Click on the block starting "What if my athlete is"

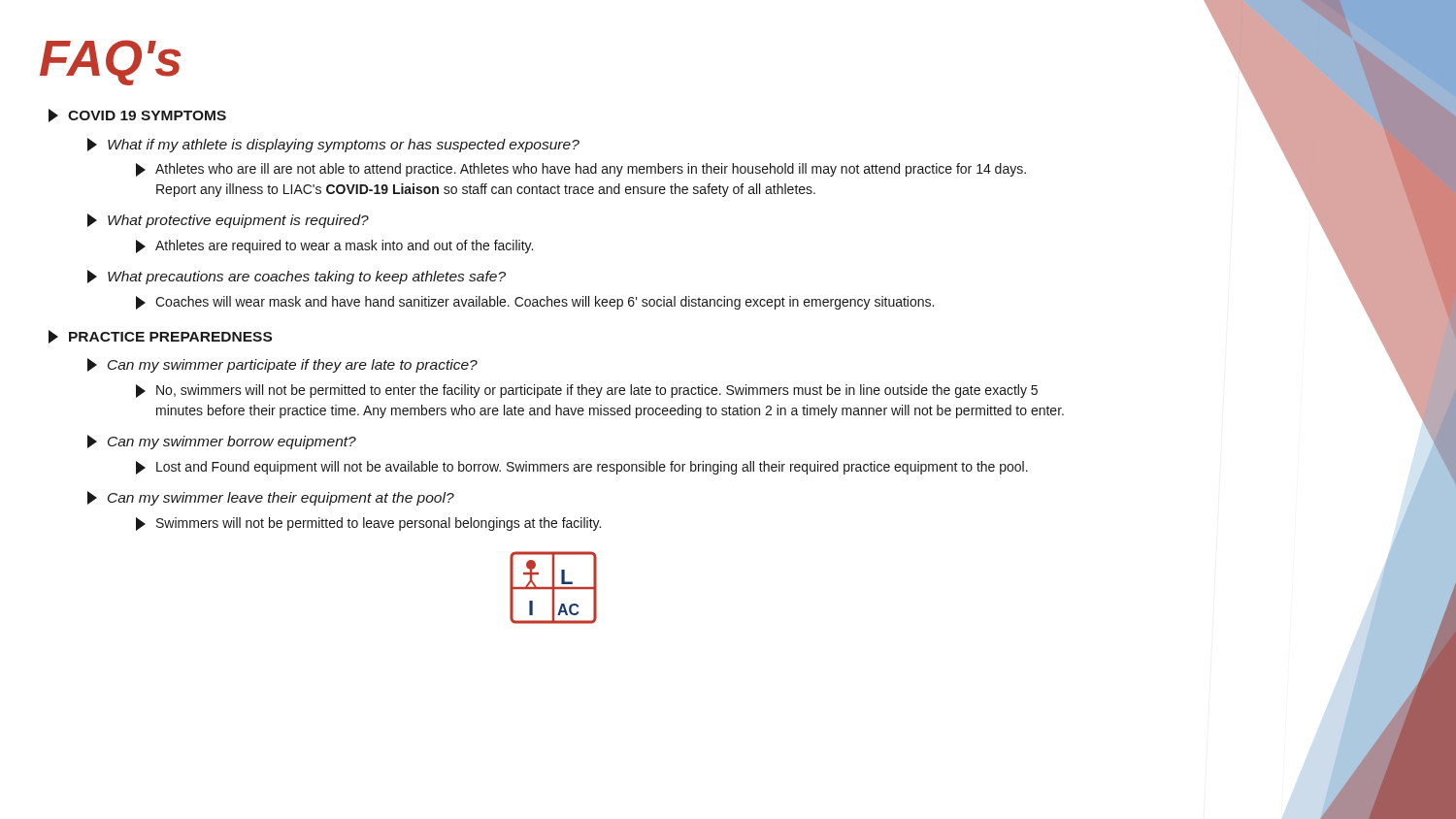[x=333, y=144]
